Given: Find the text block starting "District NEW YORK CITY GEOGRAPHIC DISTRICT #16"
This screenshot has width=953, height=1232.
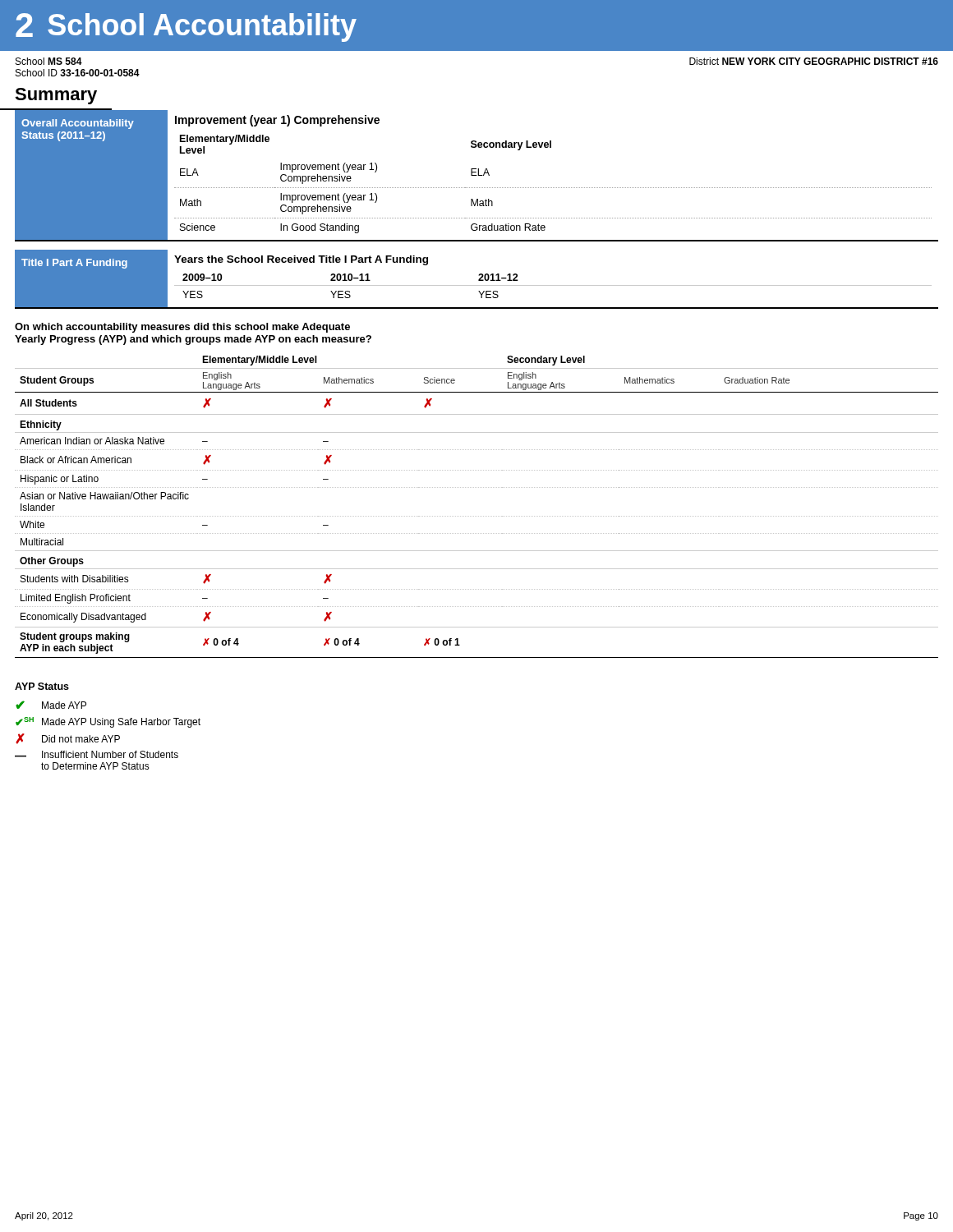Looking at the screenshot, I should pos(814,62).
